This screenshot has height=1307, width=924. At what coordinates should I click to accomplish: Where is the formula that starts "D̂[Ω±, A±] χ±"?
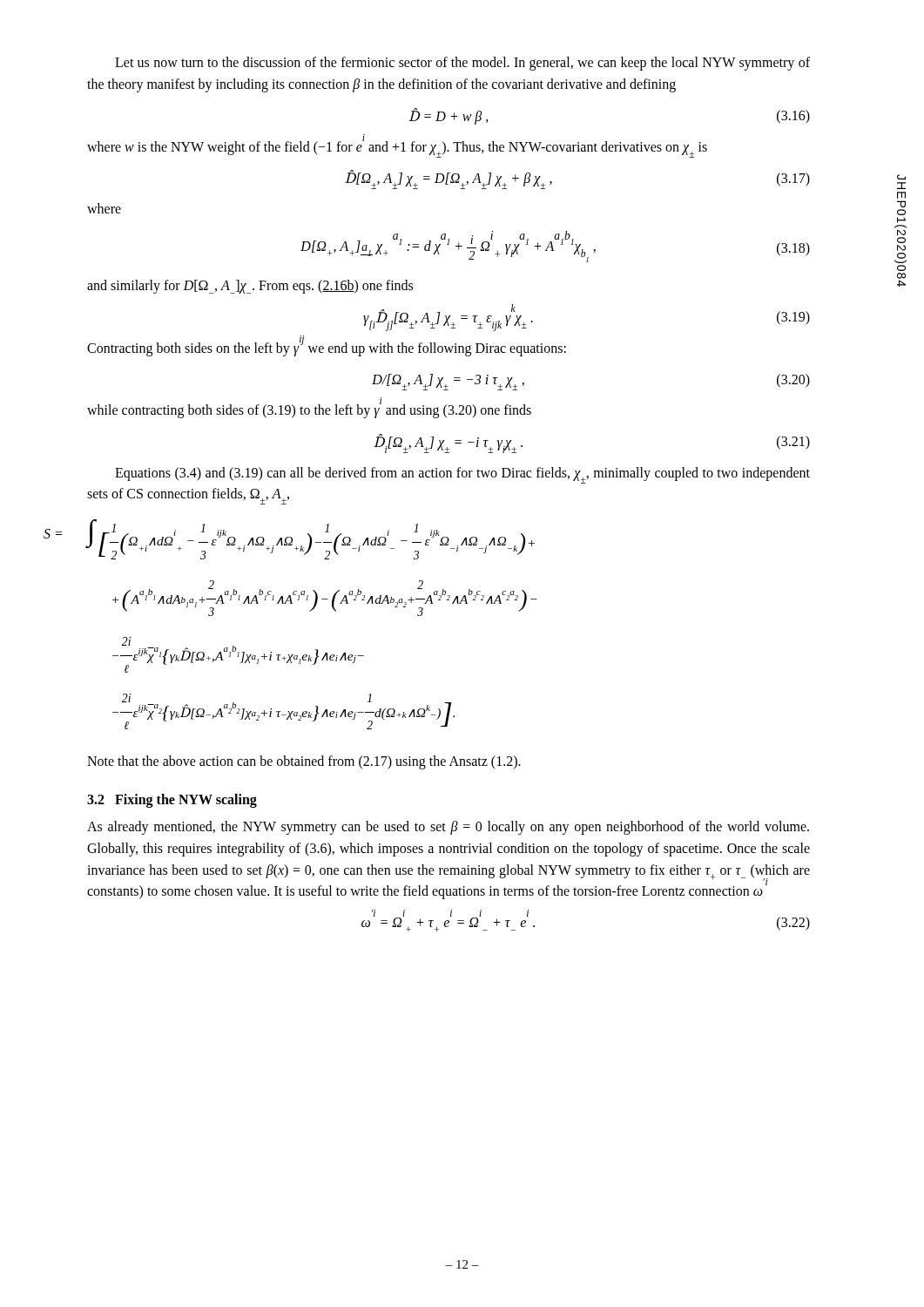[x=449, y=179]
